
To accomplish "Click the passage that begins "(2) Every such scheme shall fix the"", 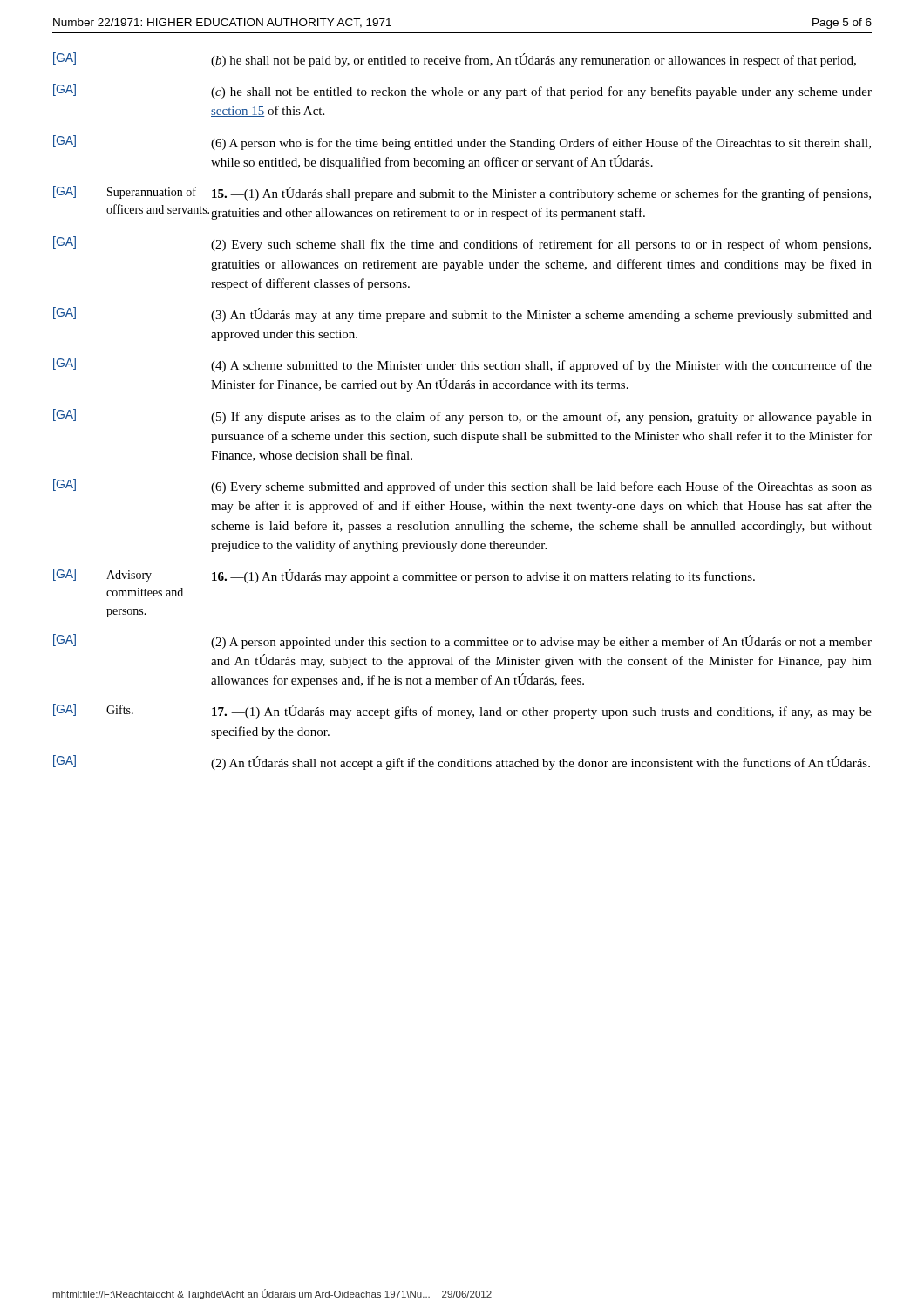I will point(541,264).
